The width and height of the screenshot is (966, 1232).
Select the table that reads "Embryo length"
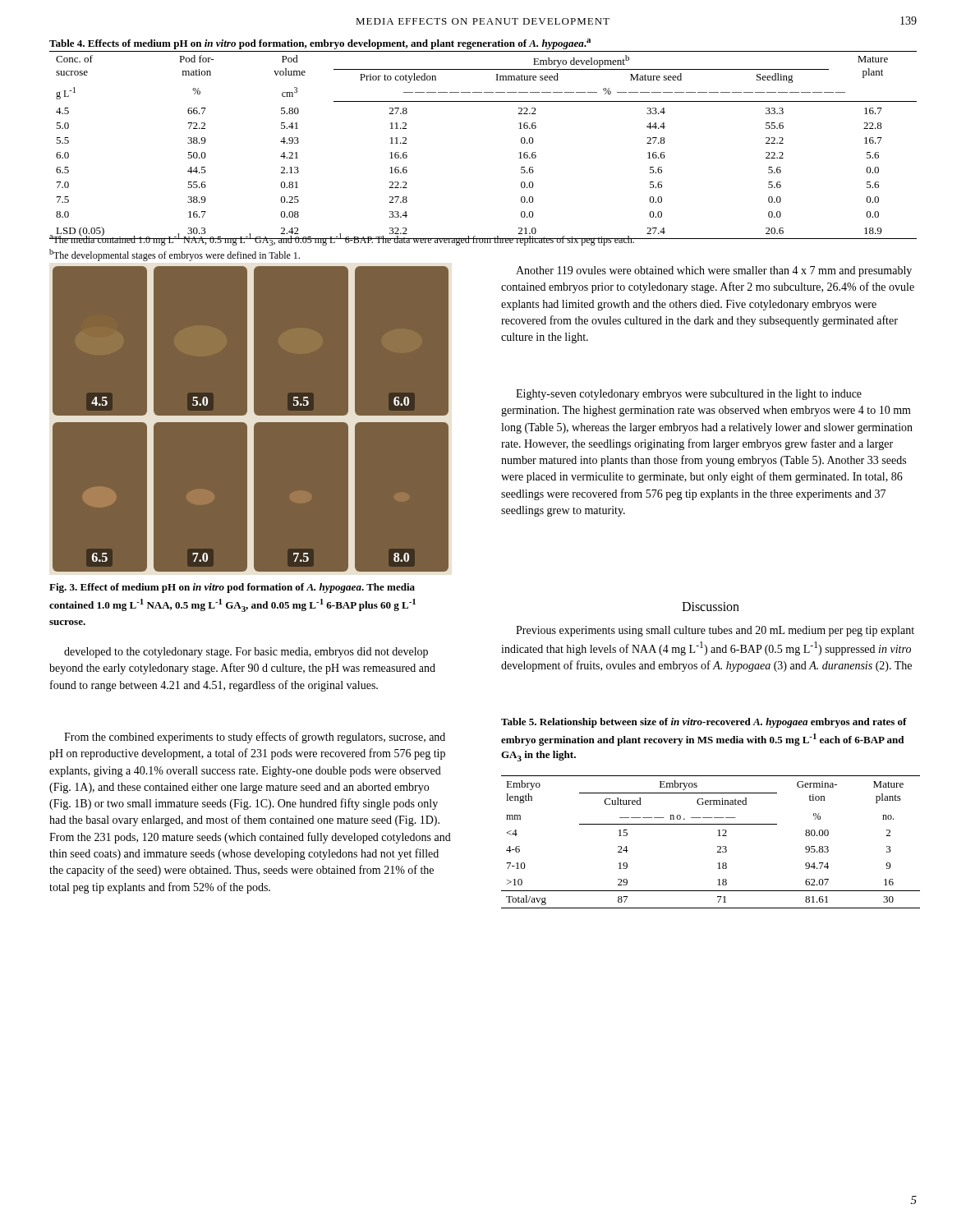711,842
